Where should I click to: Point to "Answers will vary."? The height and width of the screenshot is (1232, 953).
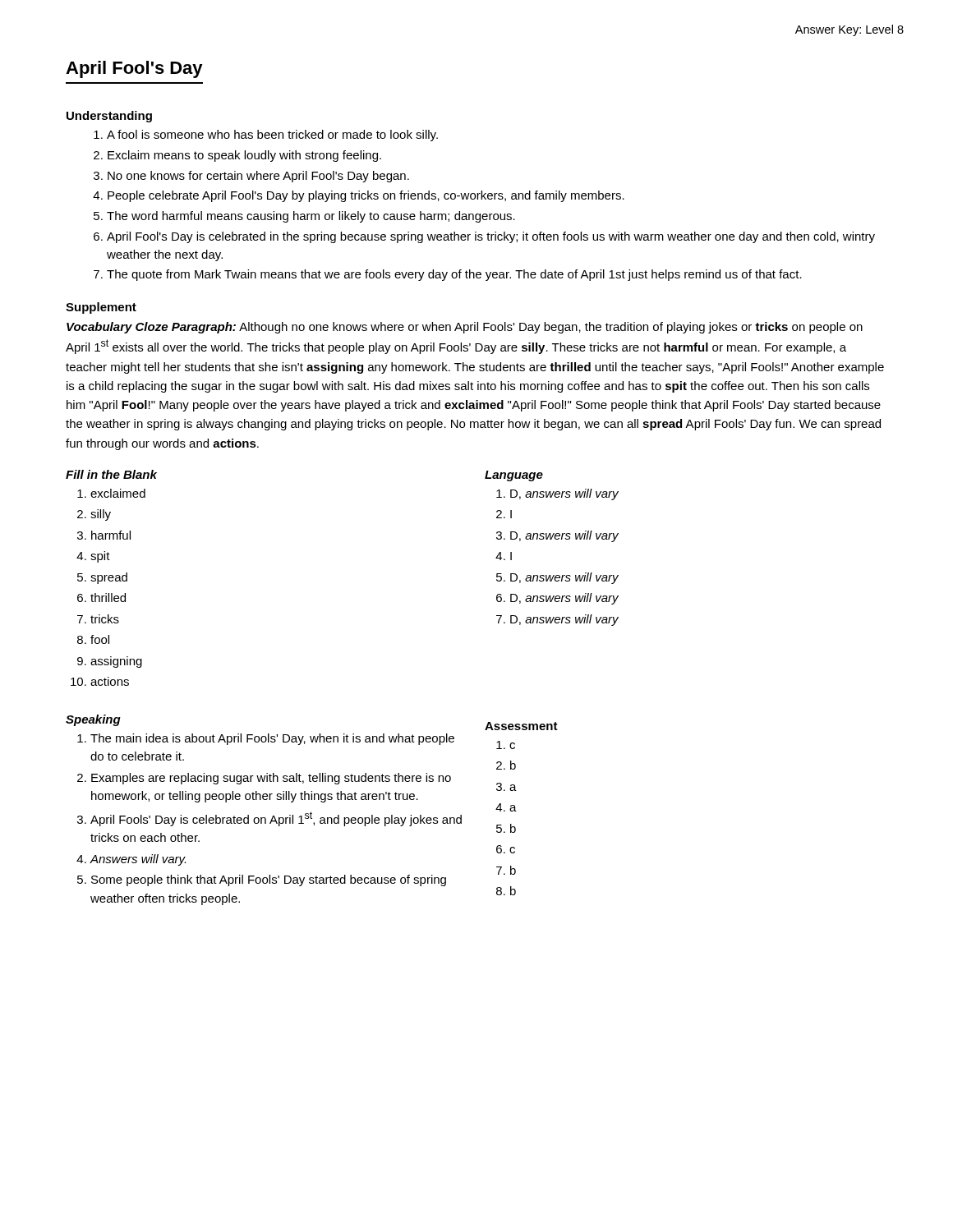tap(139, 859)
